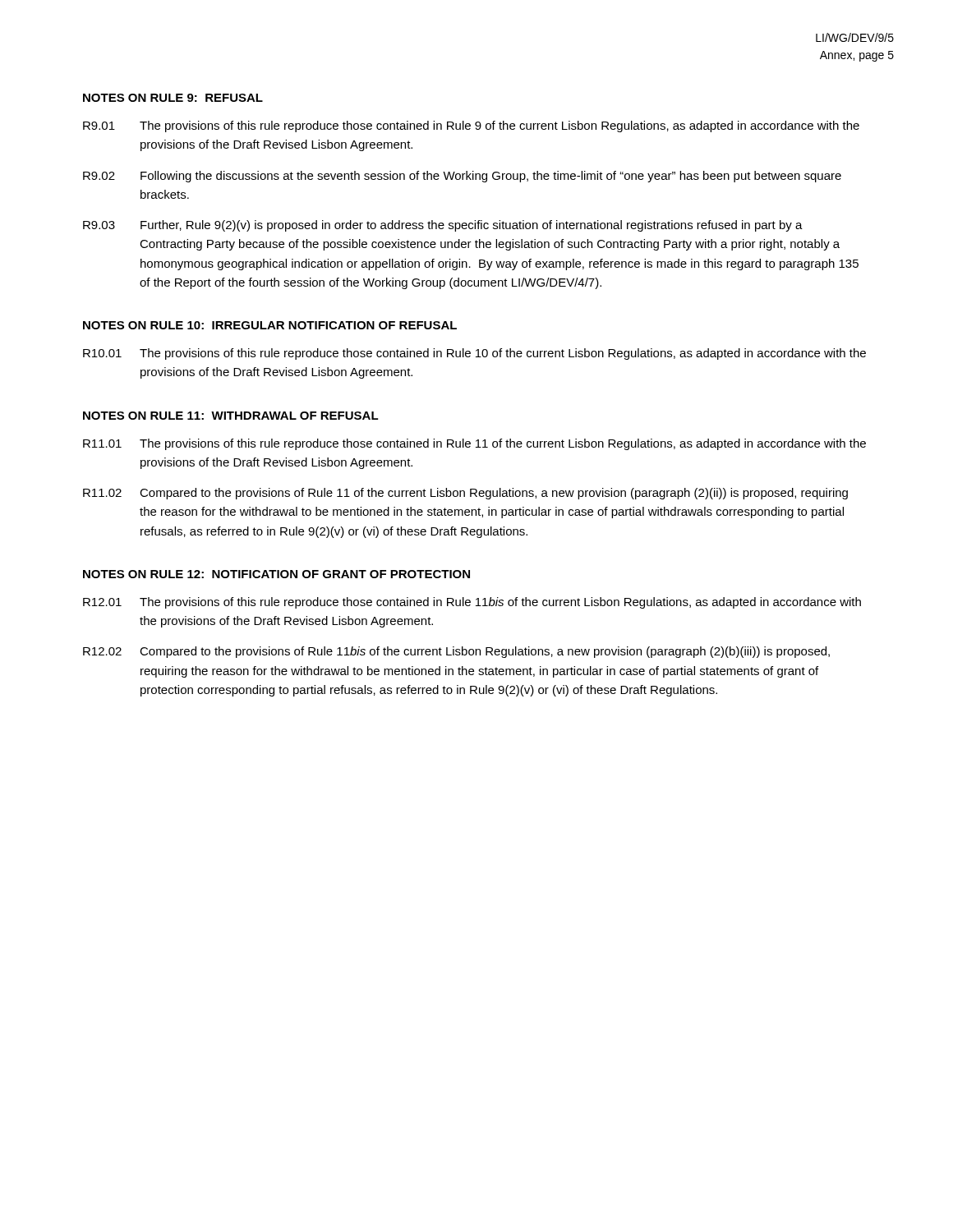
Task: Navigate to the passage starting "R11.02Compared to the provisions of Rule 11 of"
Action: 474,512
